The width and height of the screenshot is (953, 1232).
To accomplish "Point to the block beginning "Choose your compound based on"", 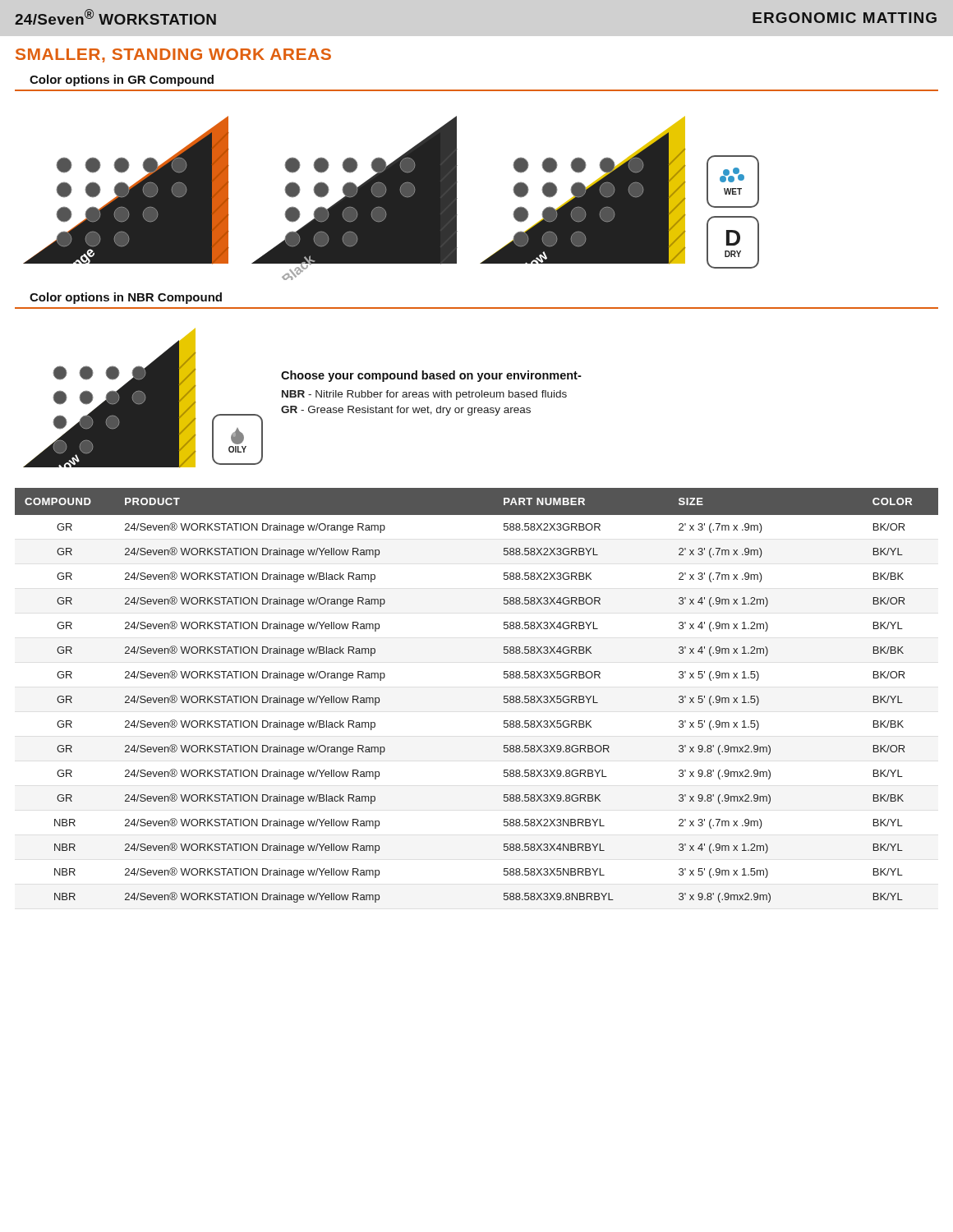I will (x=431, y=376).
